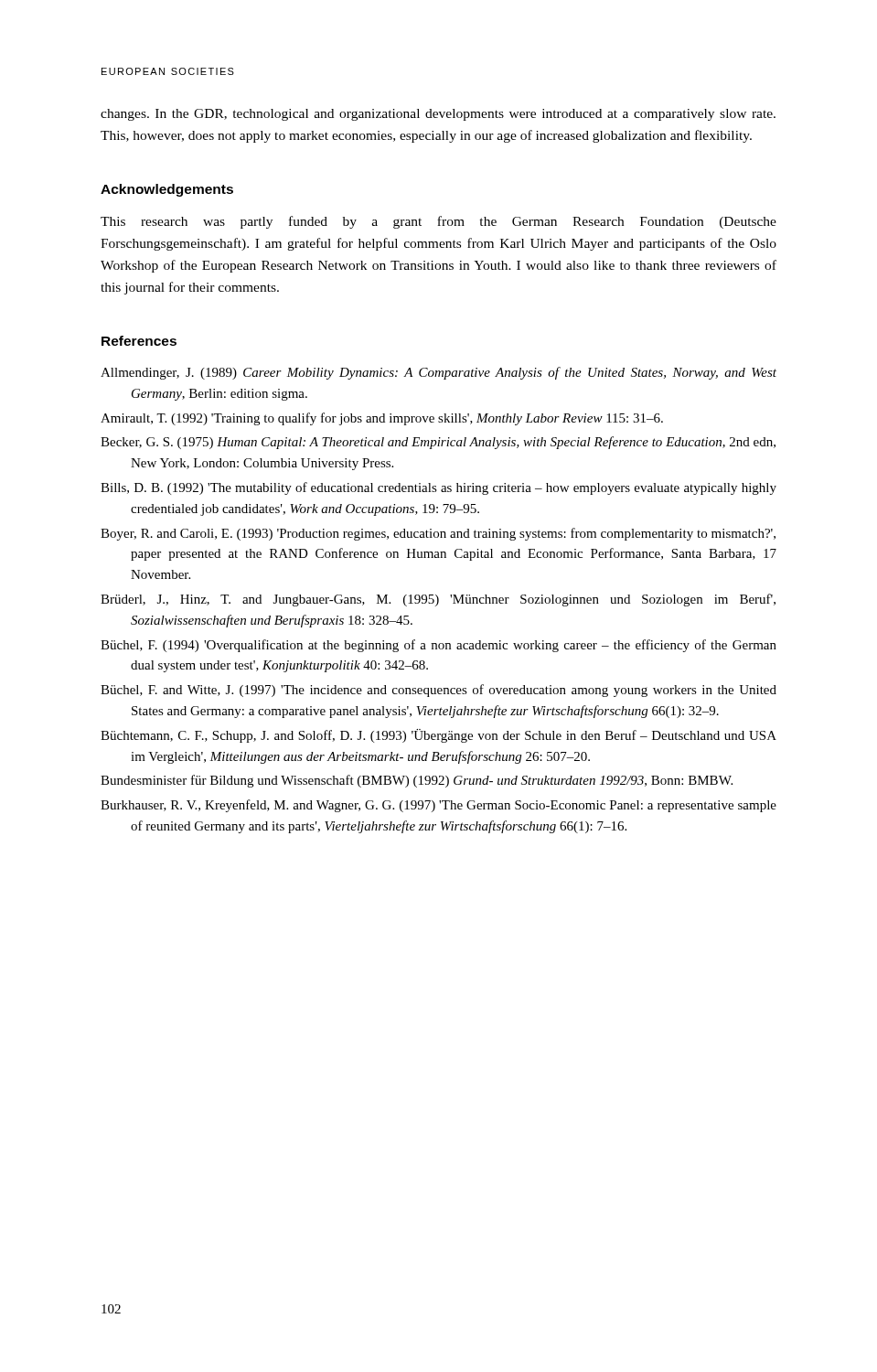Locate the text block starting "Amirault, T. (1992) 'Training to qualify for jobs"
877x1372 pixels.
382,418
